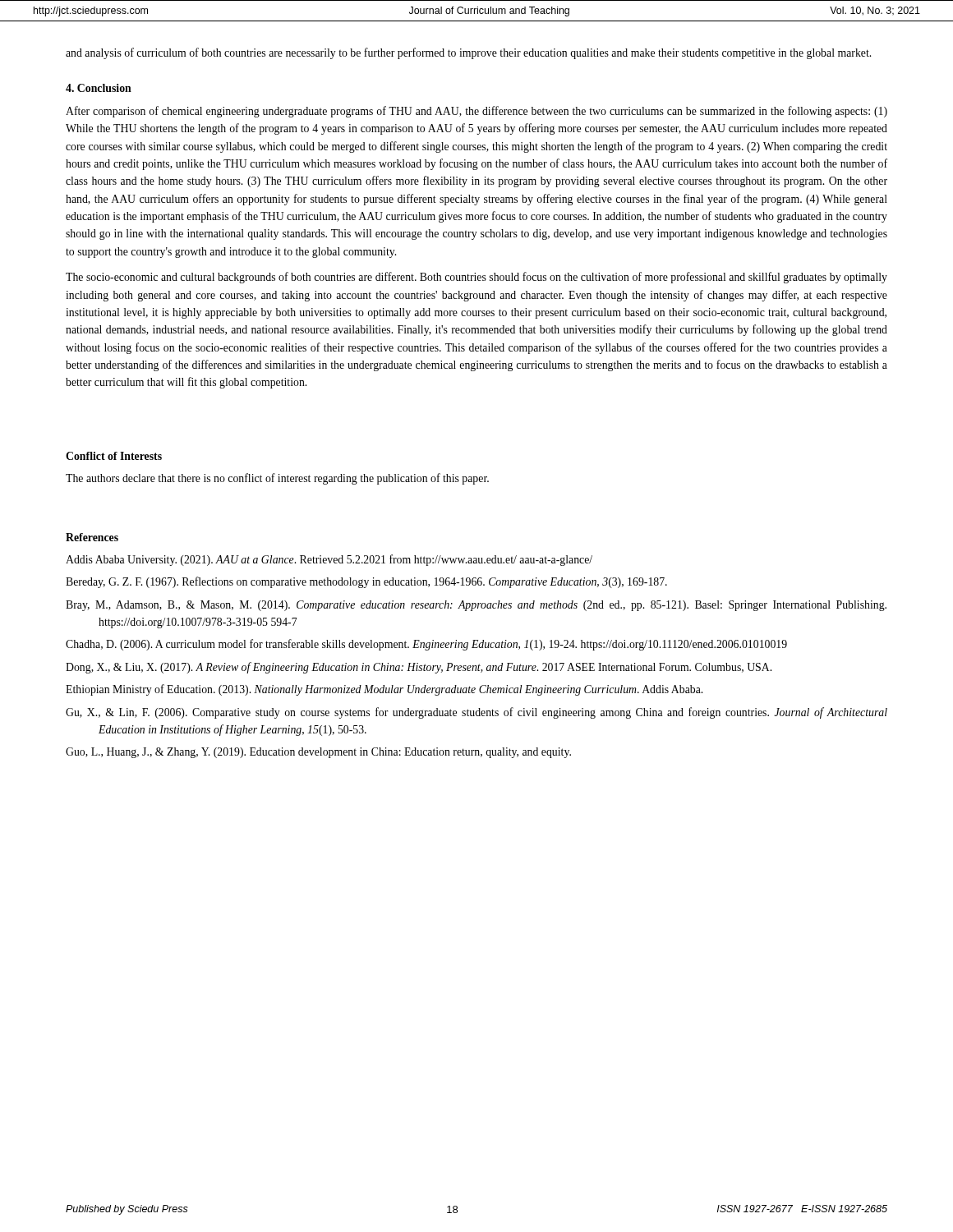The image size is (953, 1232).
Task: Navigate to the block starting "and analysis of curriculum of both countries"
Action: pos(469,53)
